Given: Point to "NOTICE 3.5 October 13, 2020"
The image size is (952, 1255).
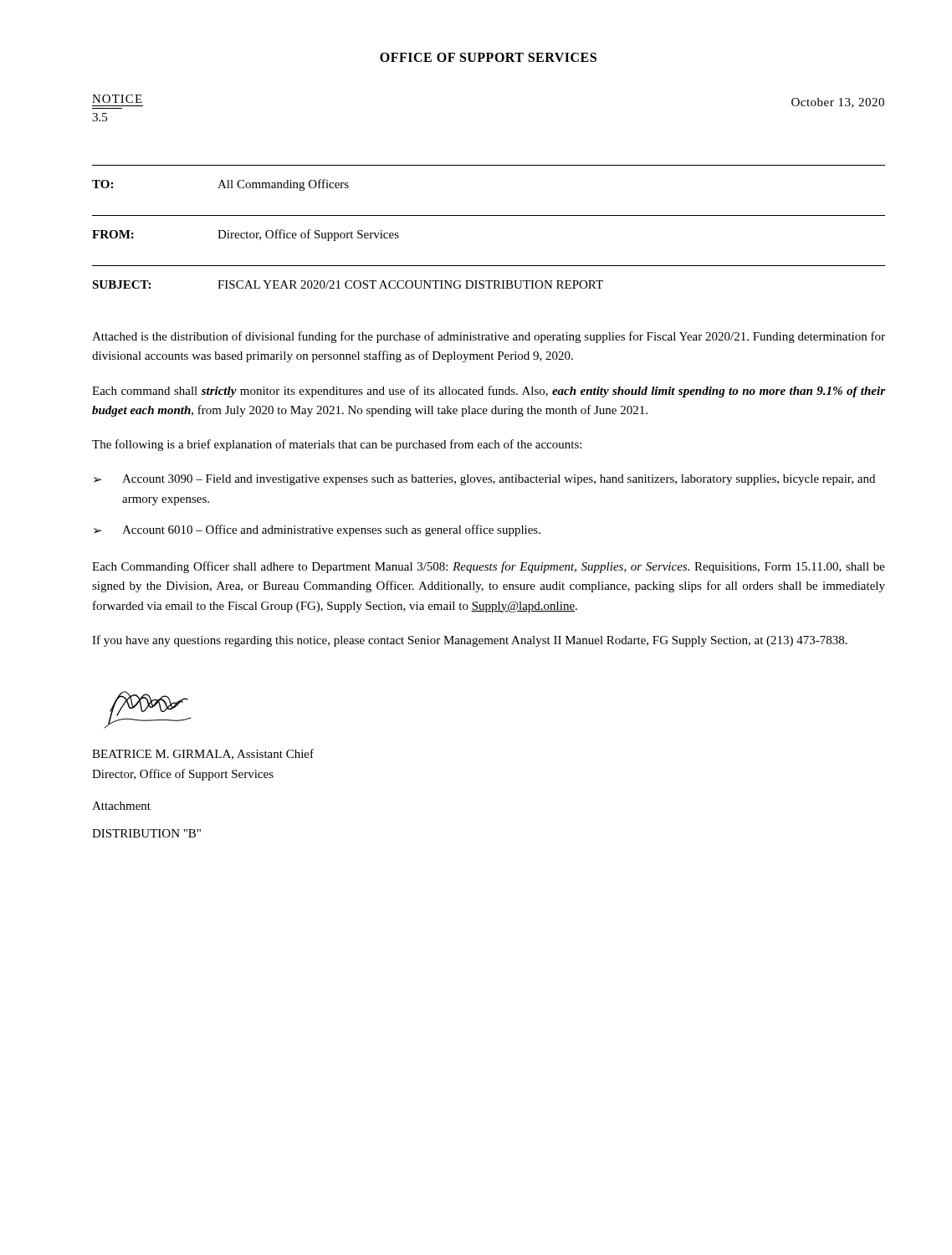Looking at the screenshot, I should [x=118, y=102].
